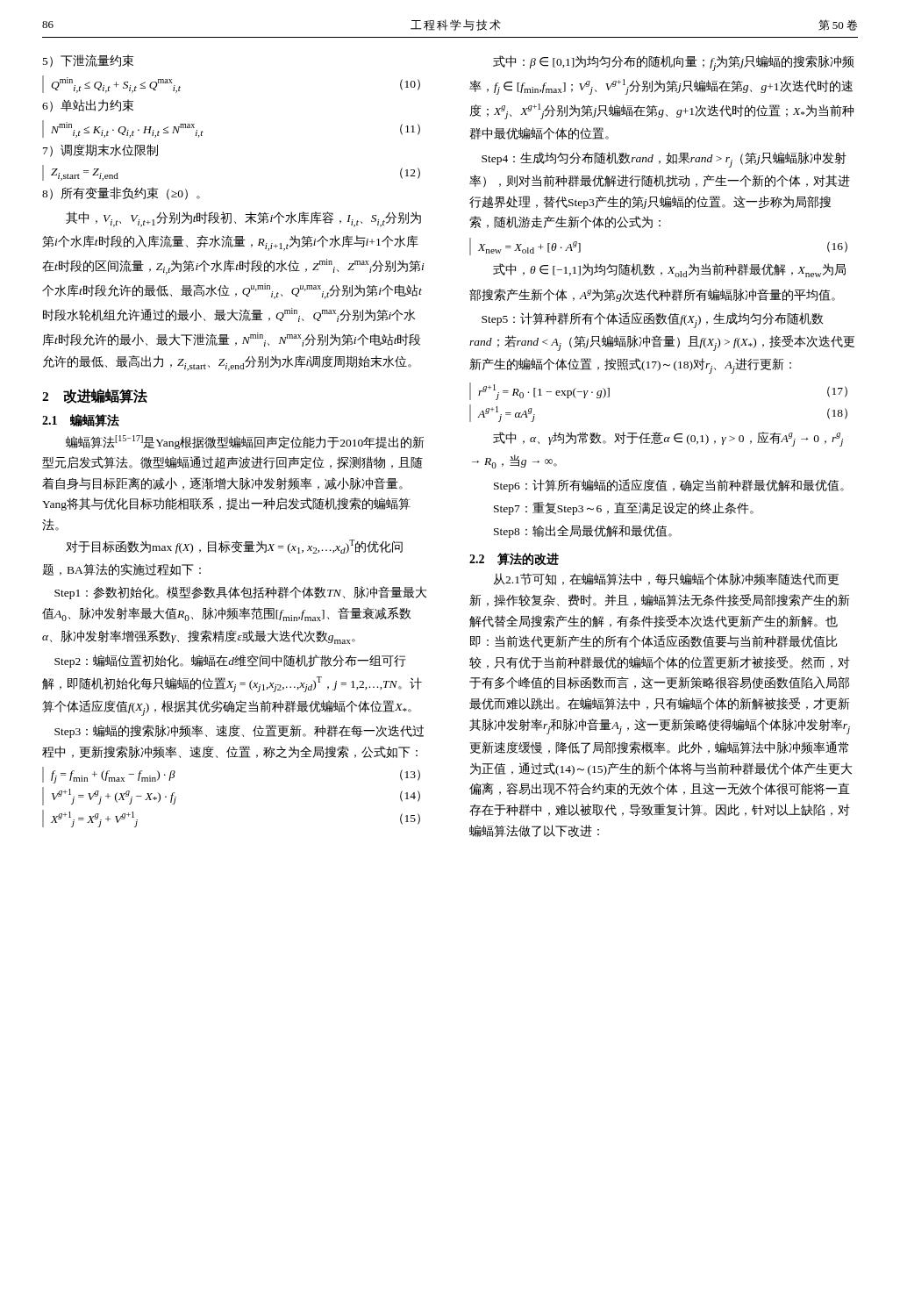Locate the formula containing "Zi,start = Zi,end"

(x=98, y=174)
